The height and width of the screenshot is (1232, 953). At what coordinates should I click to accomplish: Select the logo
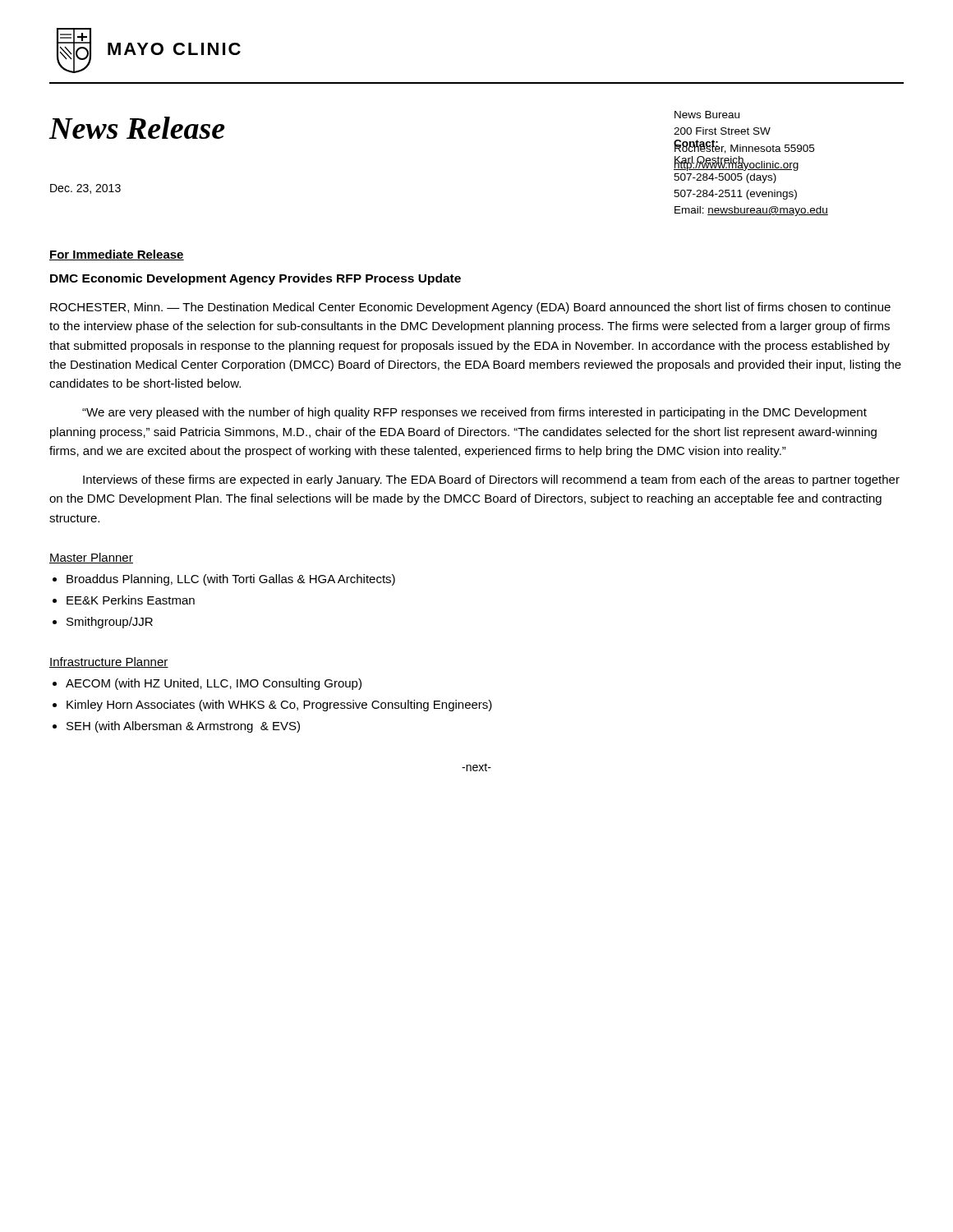pos(476,49)
